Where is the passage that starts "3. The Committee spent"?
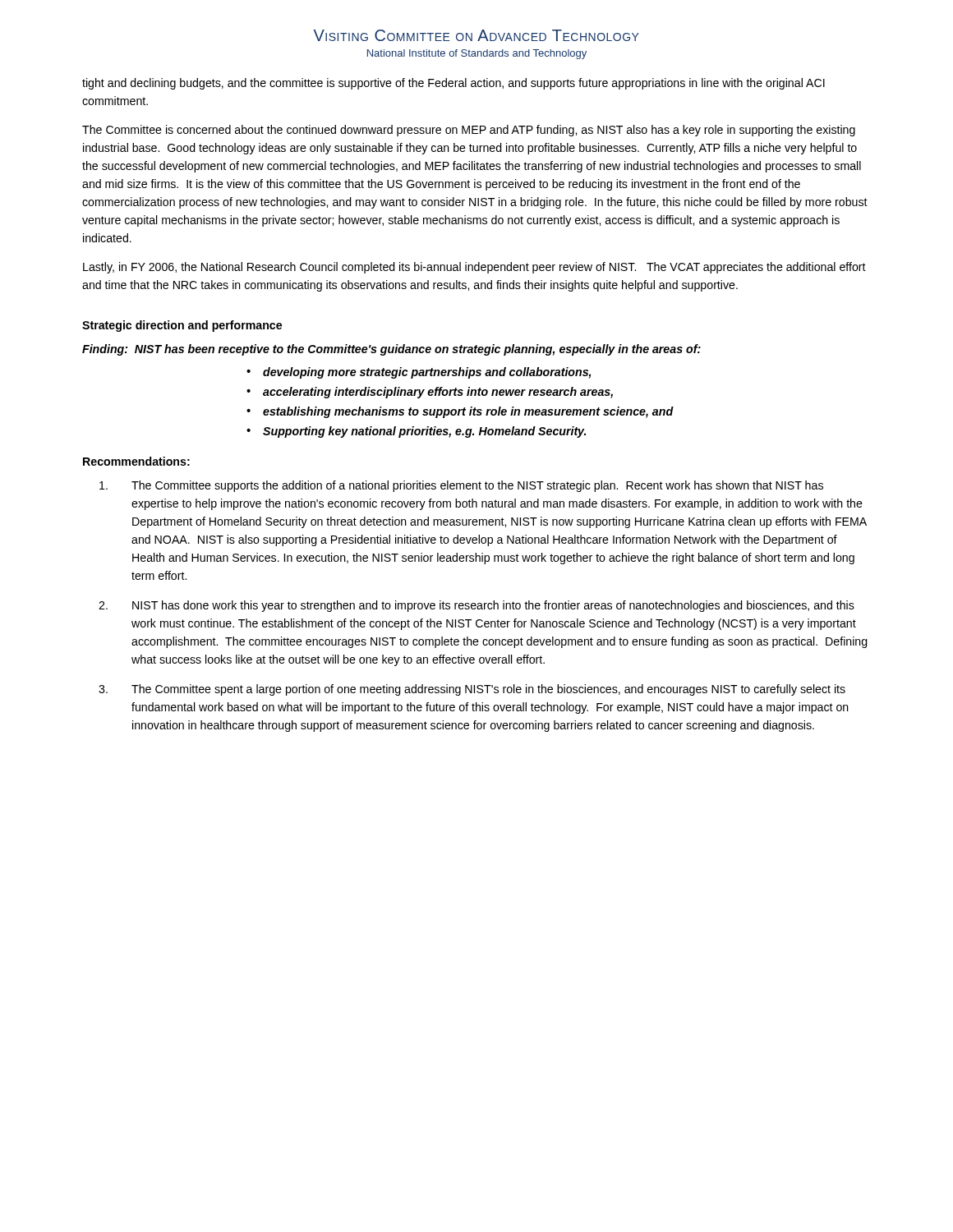The width and height of the screenshot is (953, 1232). [x=474, y=706]
